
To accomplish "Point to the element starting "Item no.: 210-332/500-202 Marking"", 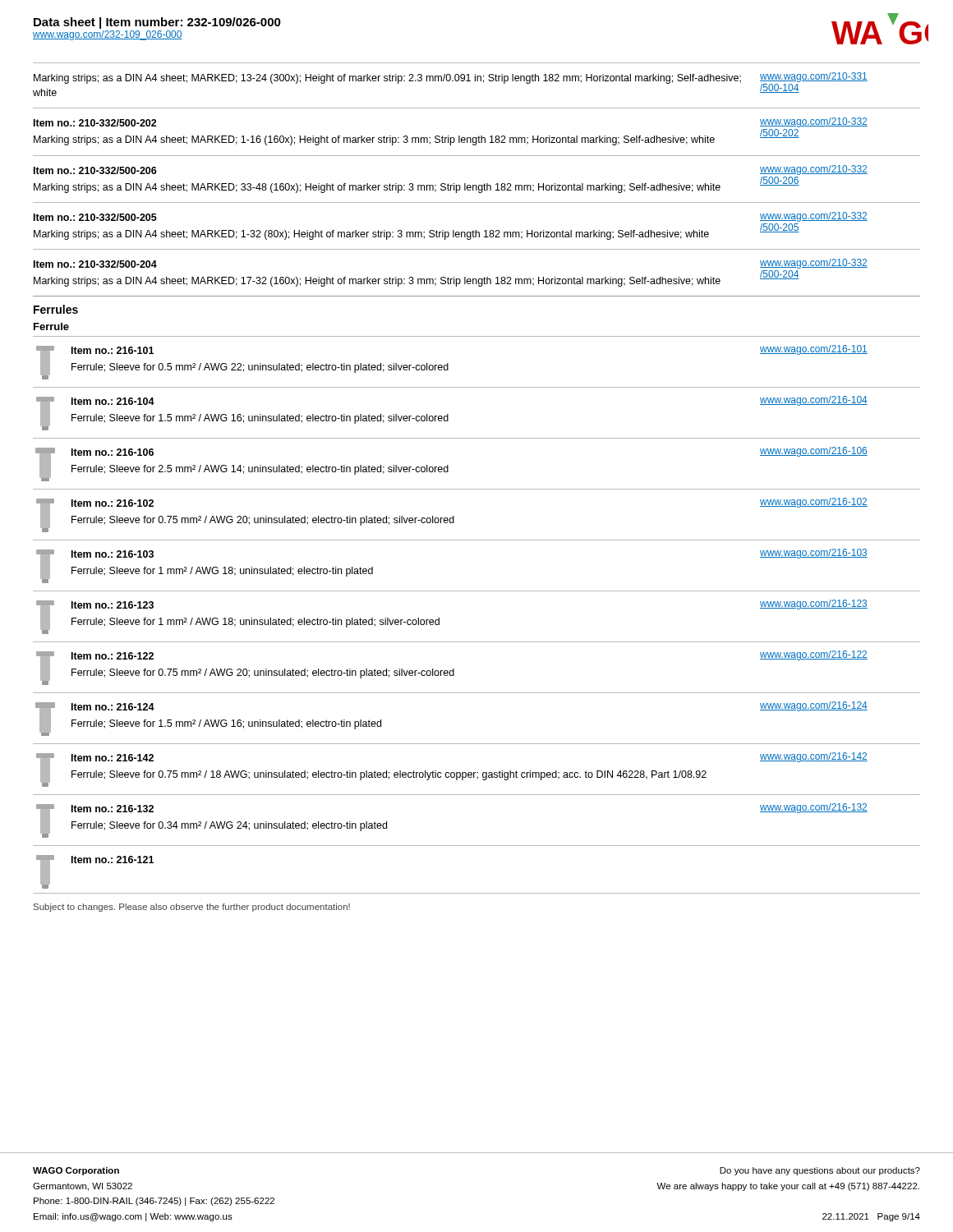I will (x=476, y=132).
